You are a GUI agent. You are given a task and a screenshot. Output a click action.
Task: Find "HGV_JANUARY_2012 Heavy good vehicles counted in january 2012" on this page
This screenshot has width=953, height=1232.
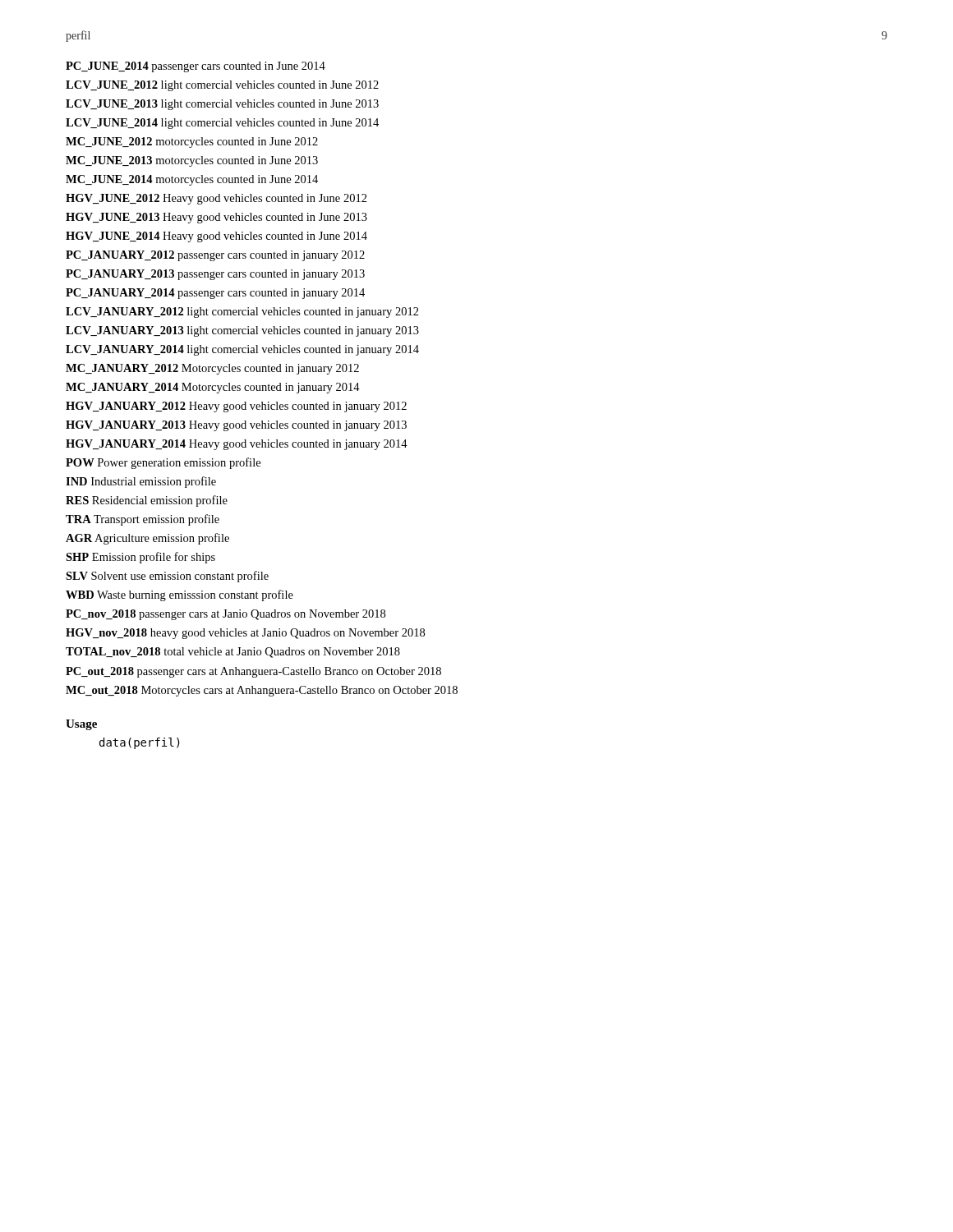[x=236, y=406]
